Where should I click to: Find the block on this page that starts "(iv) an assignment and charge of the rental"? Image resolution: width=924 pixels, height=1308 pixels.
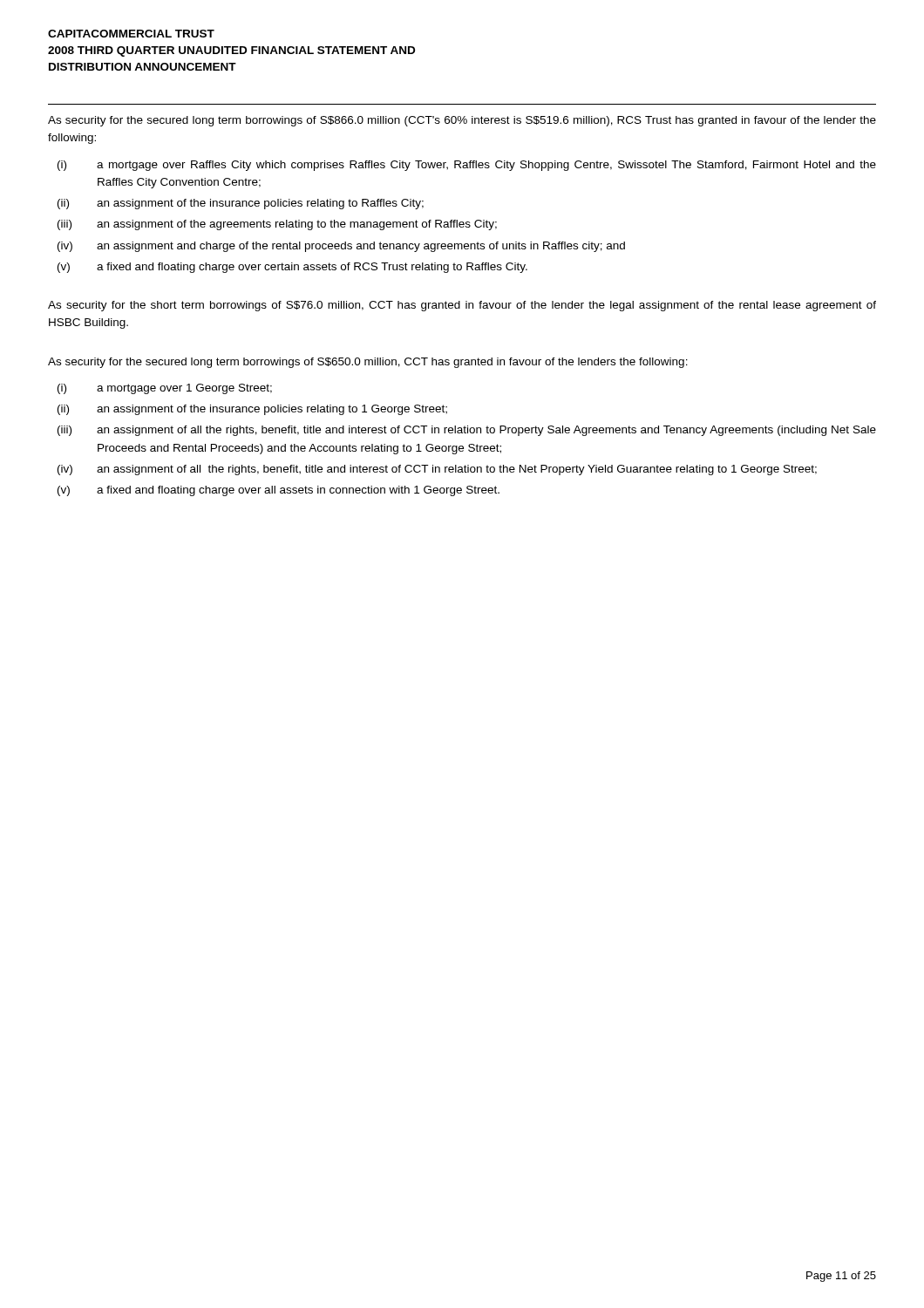(462, 246)
